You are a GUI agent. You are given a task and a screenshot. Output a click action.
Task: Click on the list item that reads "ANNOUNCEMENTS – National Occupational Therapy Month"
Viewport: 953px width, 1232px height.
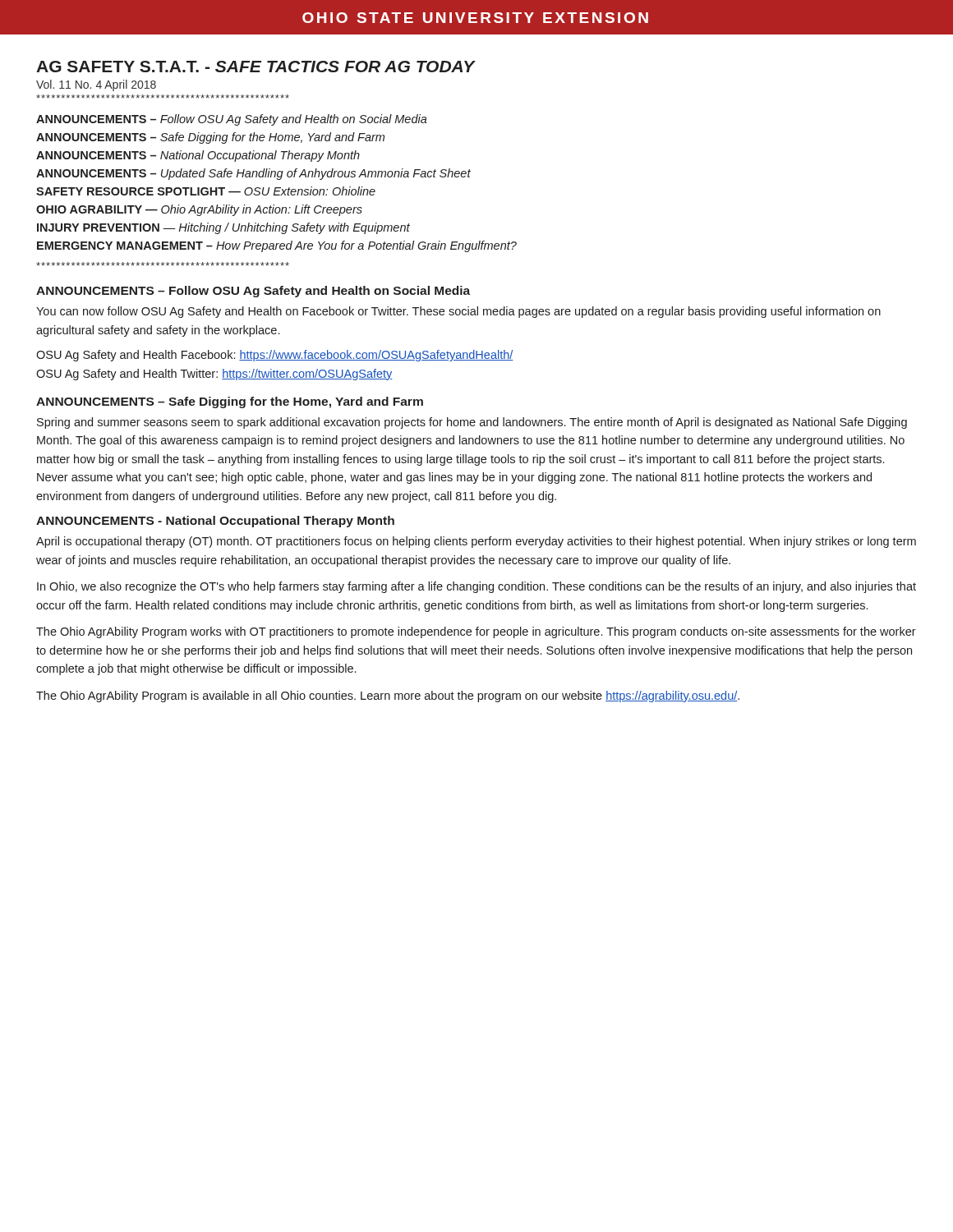(198, 155)
